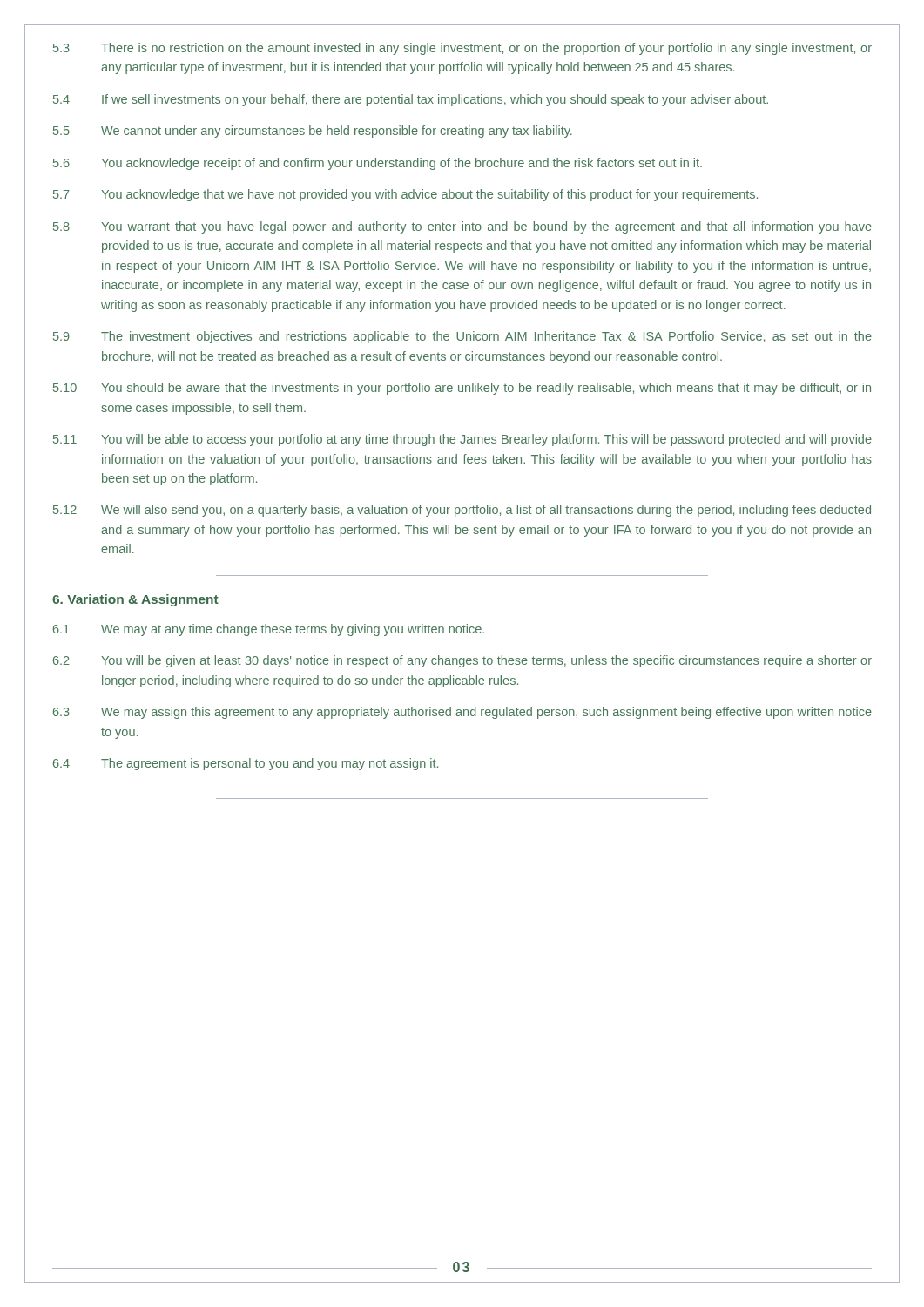924x1307 pixels.
Task: Select the list item with the text "5.5 We cannot under any circumstances"
Action: (462, 131)
